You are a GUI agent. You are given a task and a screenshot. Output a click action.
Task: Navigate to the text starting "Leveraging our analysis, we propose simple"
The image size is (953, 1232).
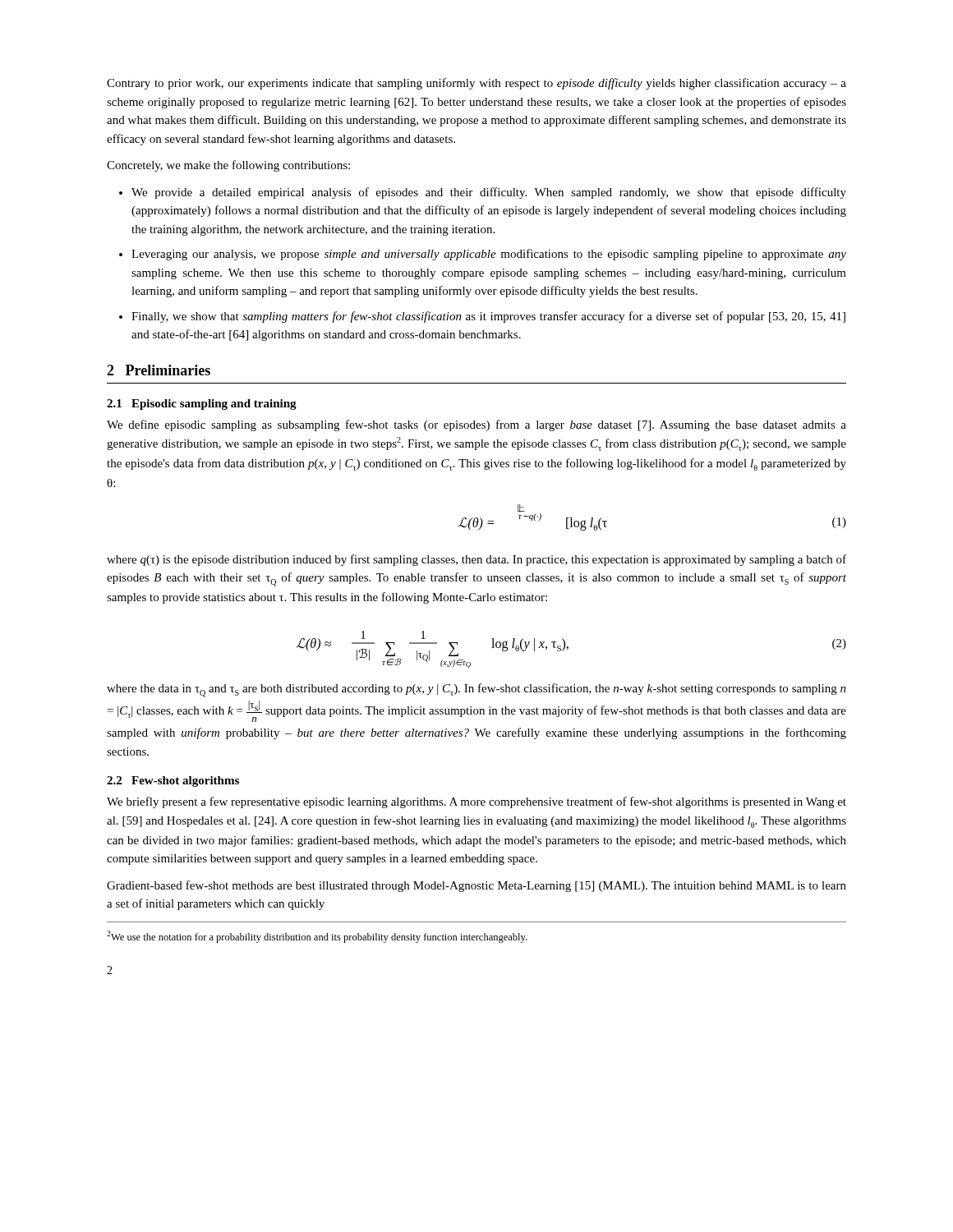click(489, 272)
